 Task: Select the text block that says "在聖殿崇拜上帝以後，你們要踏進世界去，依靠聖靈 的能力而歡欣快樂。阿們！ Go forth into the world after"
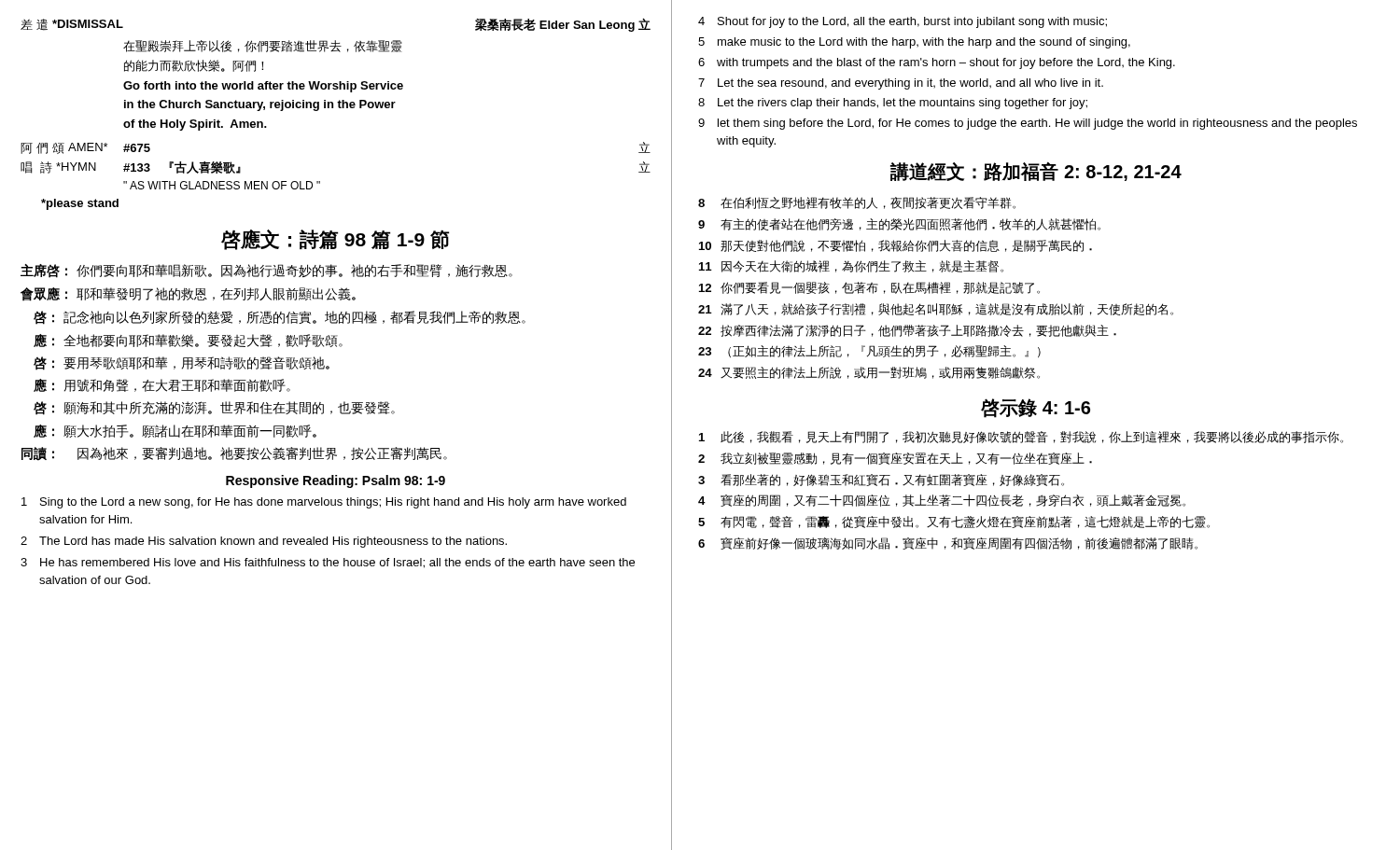pos(263,85)
